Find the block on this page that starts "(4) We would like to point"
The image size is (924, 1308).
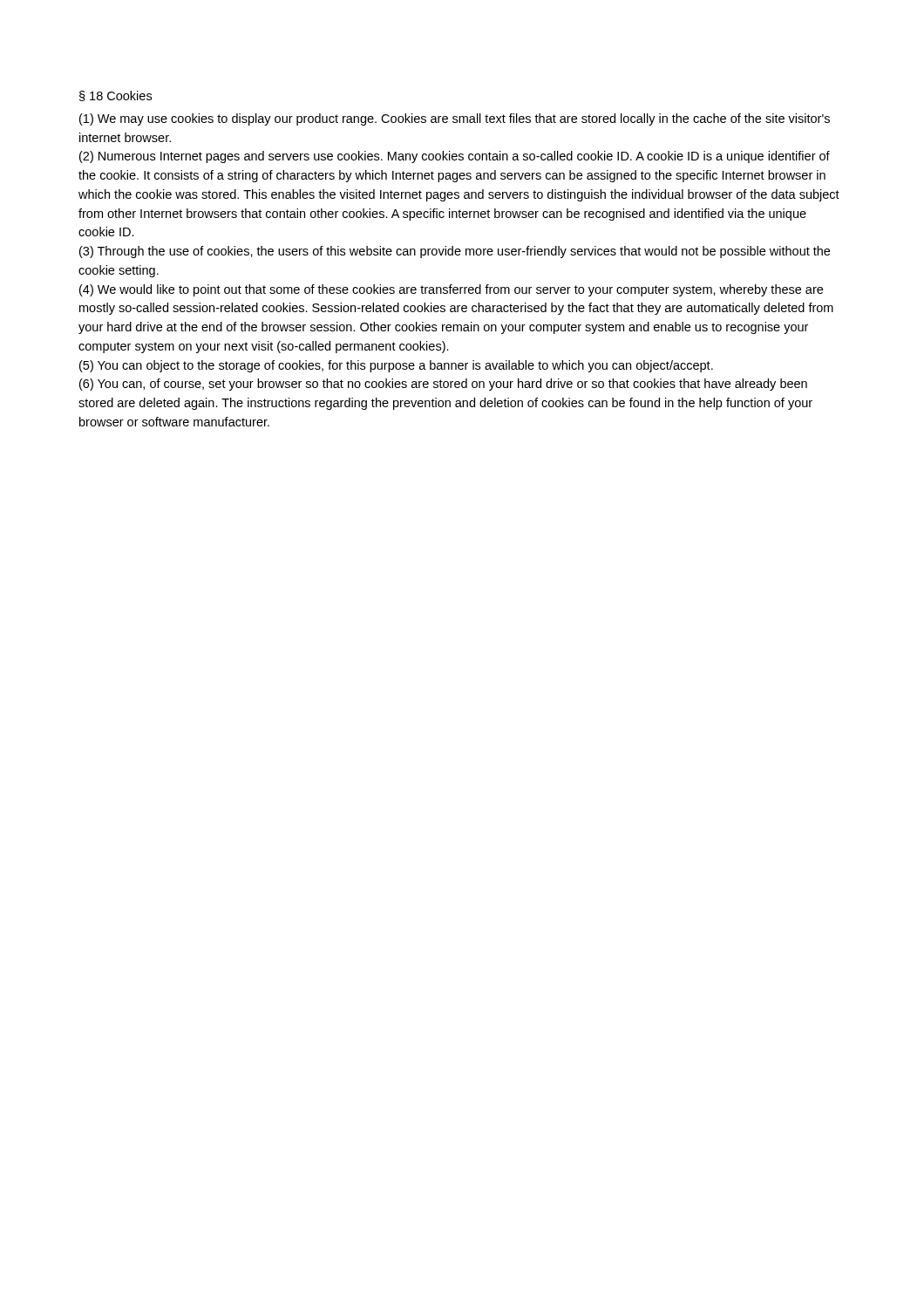pyautogui.click(x=462, y=318)
